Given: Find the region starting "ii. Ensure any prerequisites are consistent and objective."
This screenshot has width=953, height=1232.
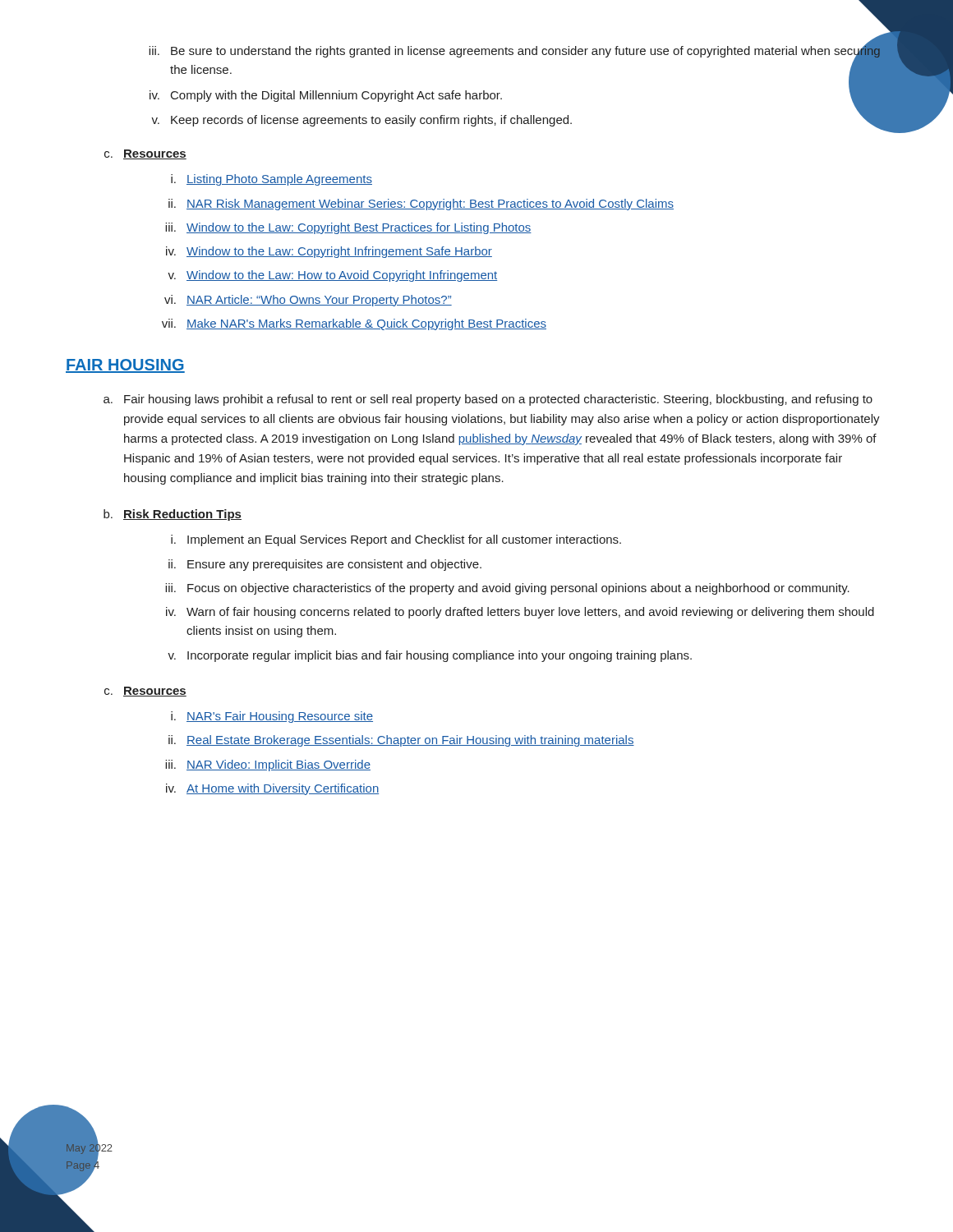Looking at the screenshot, I should [476, 564].
